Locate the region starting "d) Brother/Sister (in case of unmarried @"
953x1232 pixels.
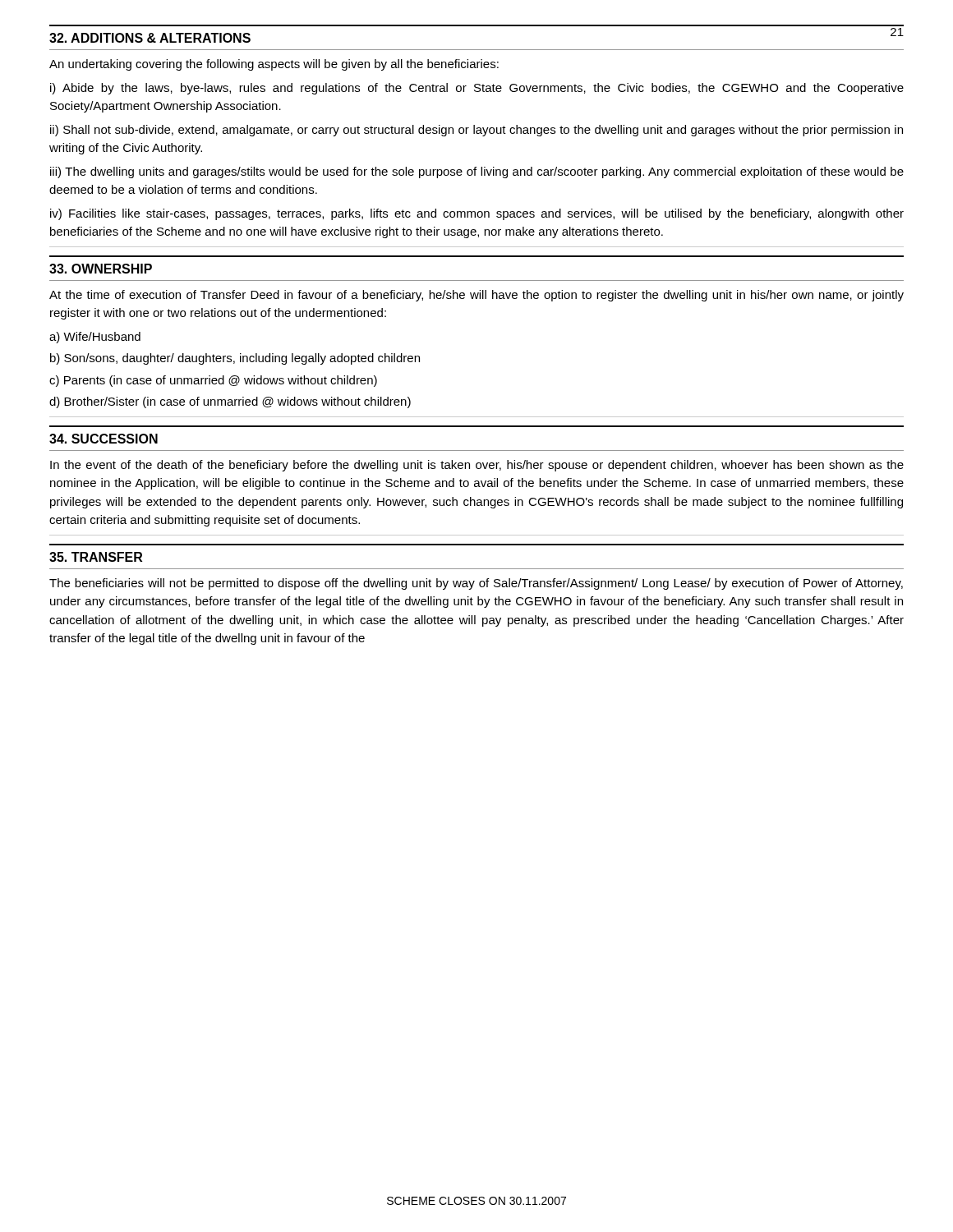coord(230,401)
